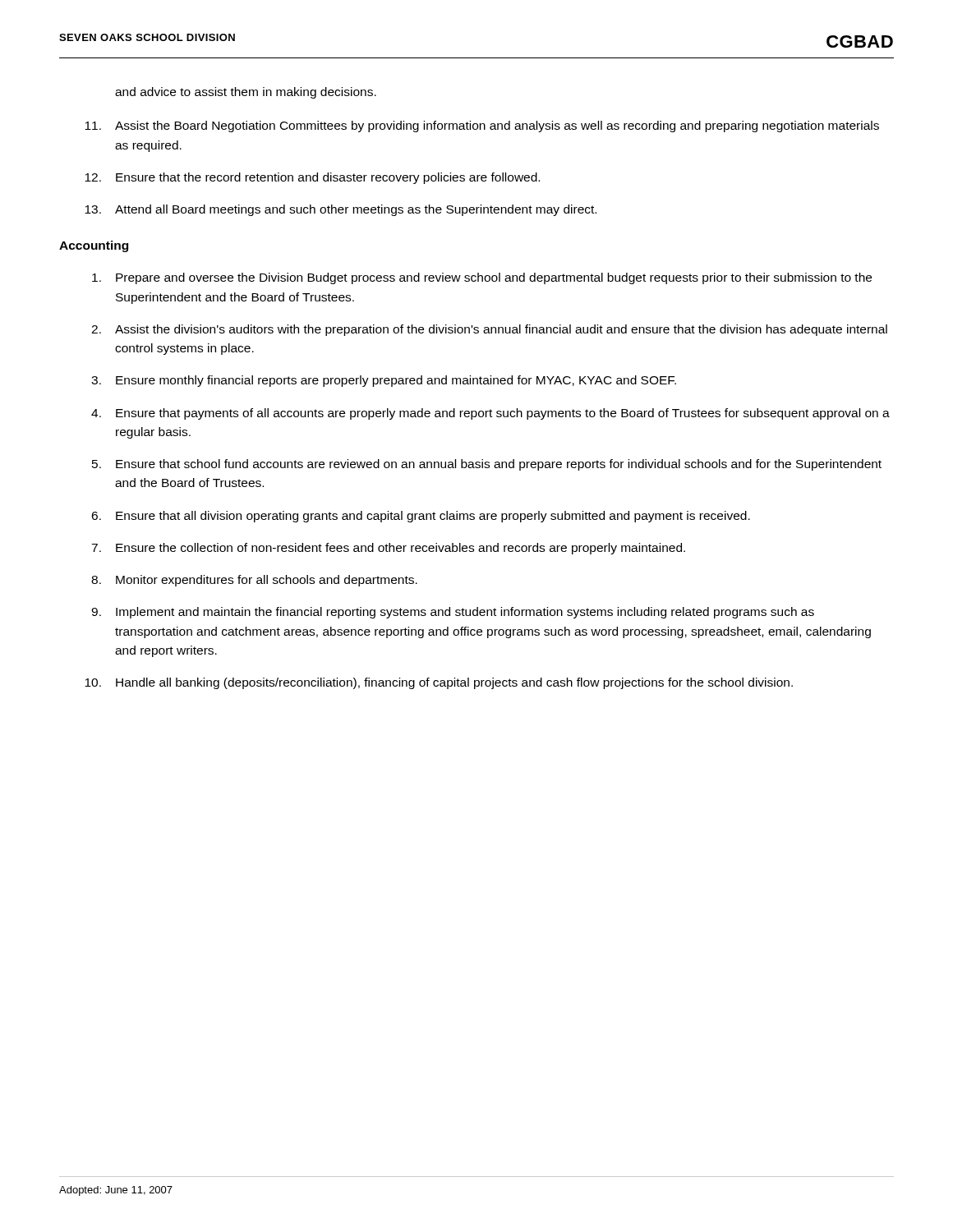Viewport: 953px width, 1232px height.
Task: Select the list item with the text "7. Ensure the collection of non-resident"
Action: click(x=476, y=547)
